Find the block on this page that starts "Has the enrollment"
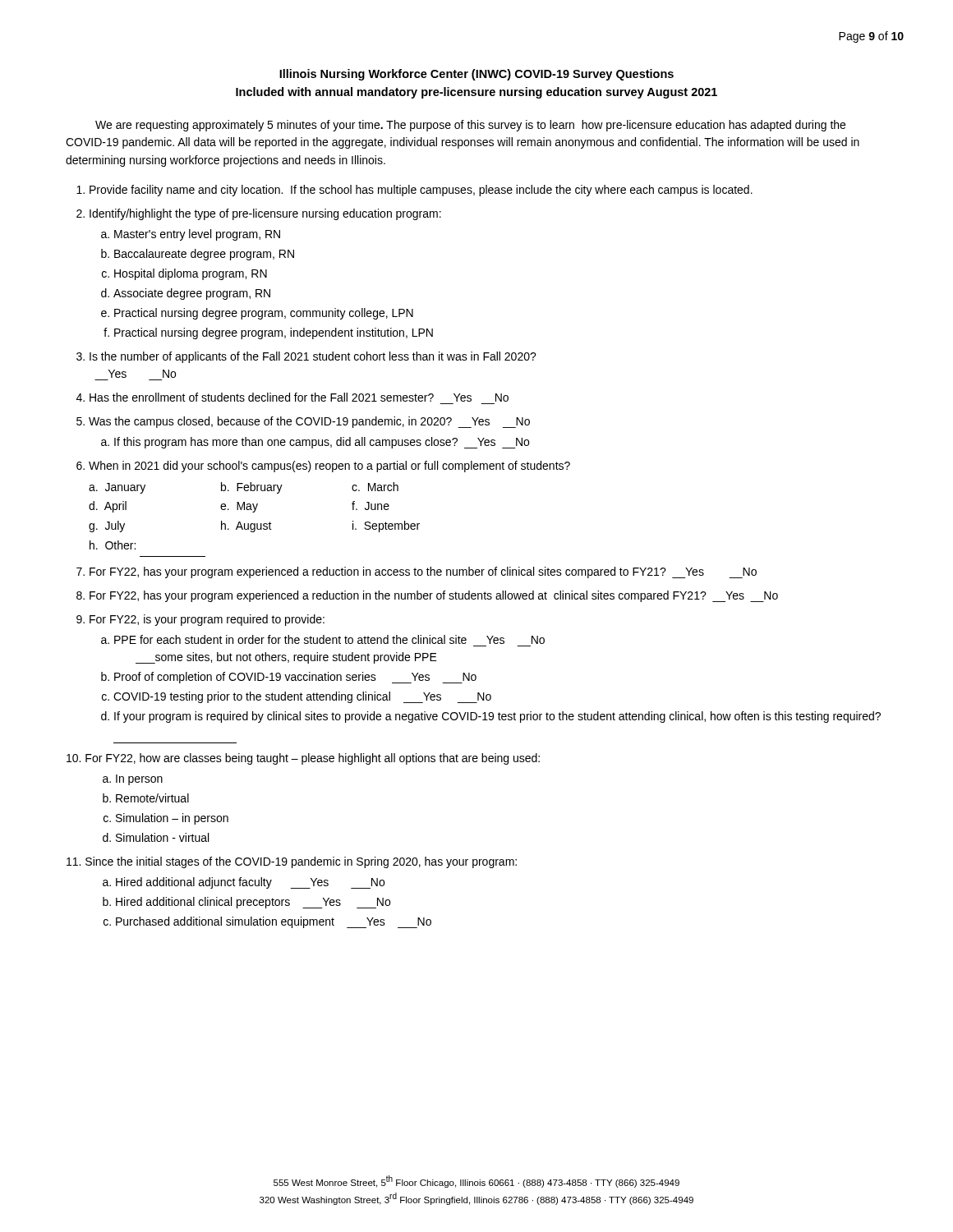Image resolution: width=953 pixels, height=1232 pixels. pos(299,397)
